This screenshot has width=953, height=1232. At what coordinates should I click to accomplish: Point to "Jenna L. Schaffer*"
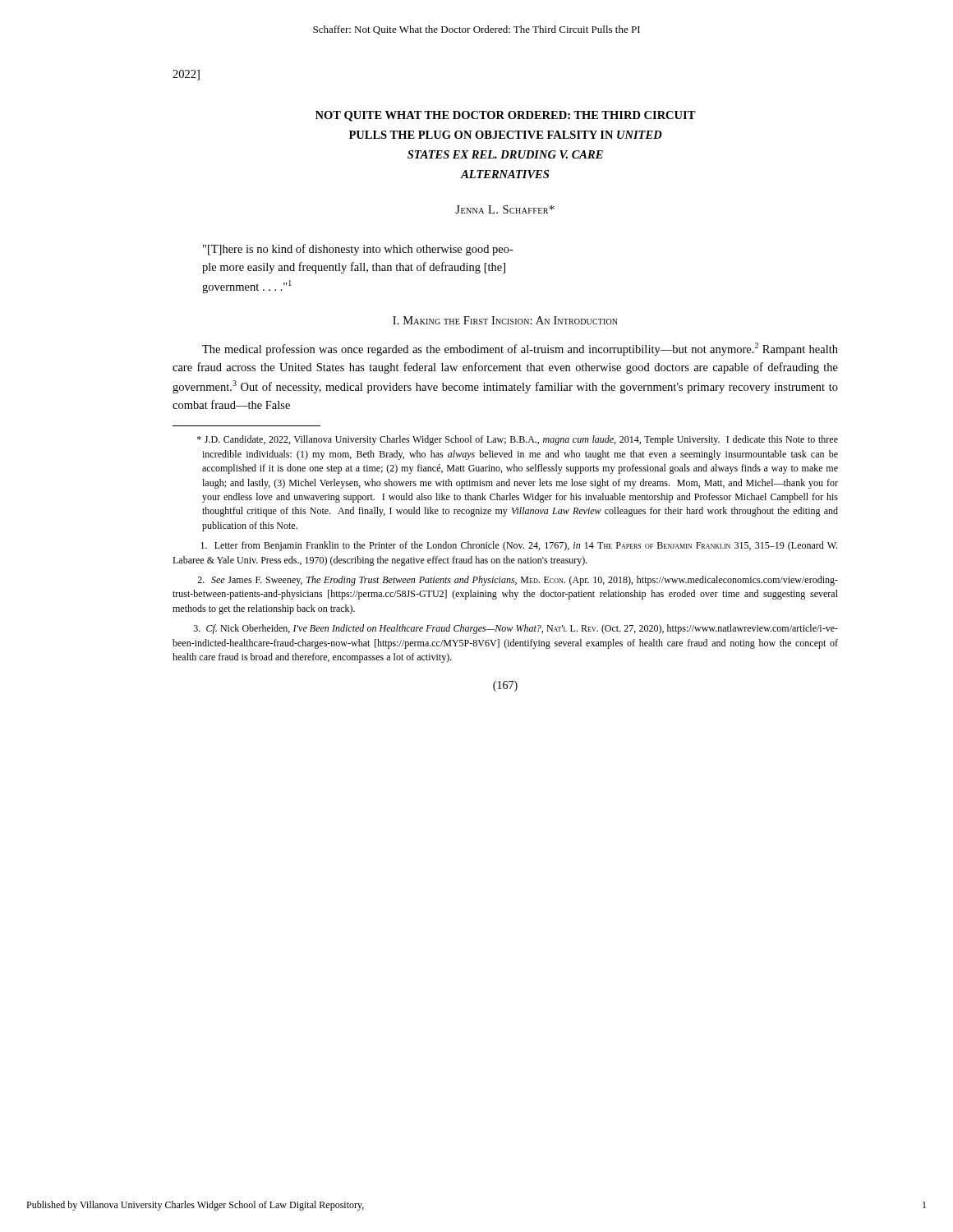(505, 209)
